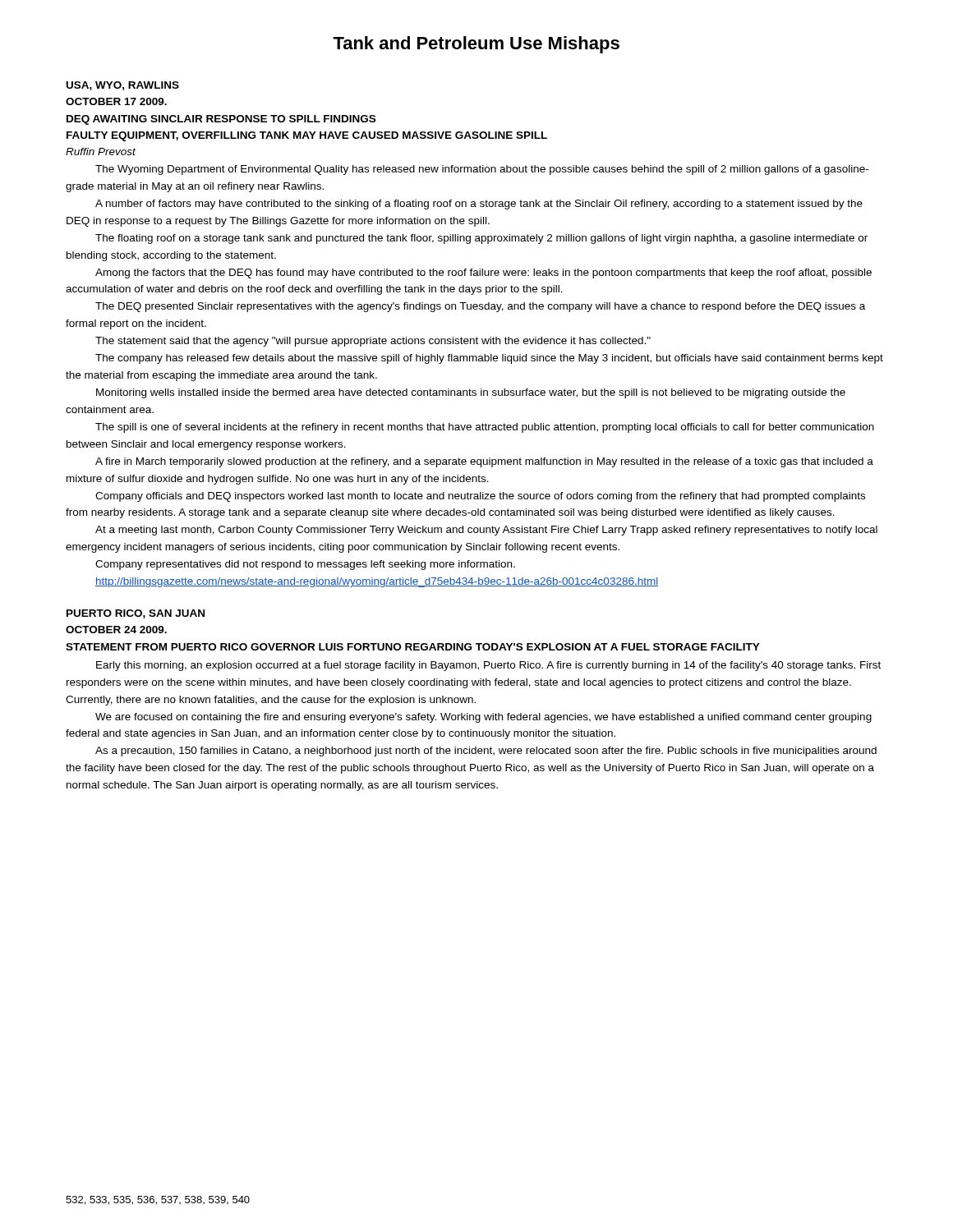Screen dimensions: 1232x953
Task: Find the section header on this page that starts "USA, WYO, RAWLINS"
Action: pyautogui.click(x=307, y=110)
